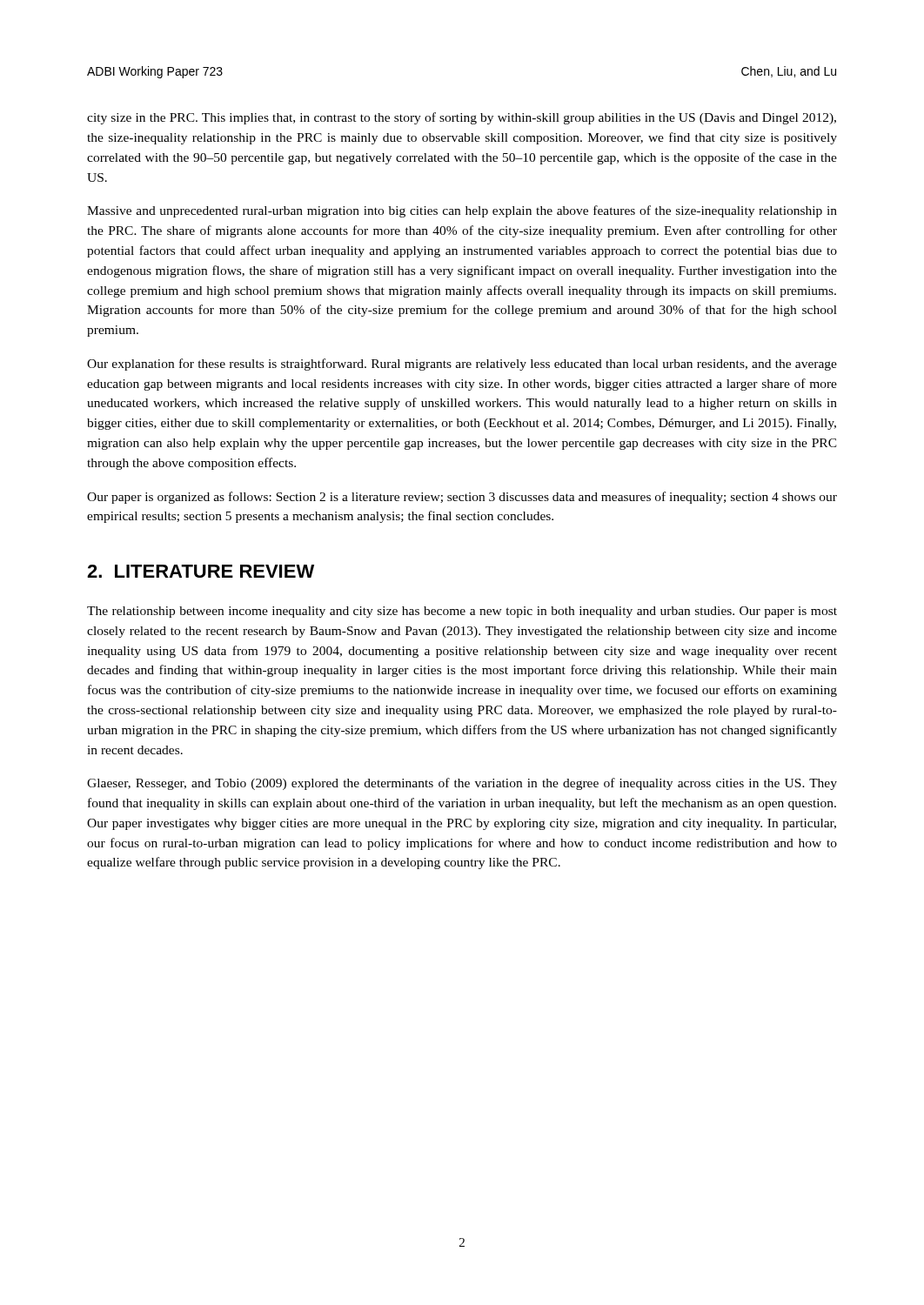Select the element starting "2. LITERATURE REVIEW"
This screenshot has height=1305, width=924.
click(201, 571)
